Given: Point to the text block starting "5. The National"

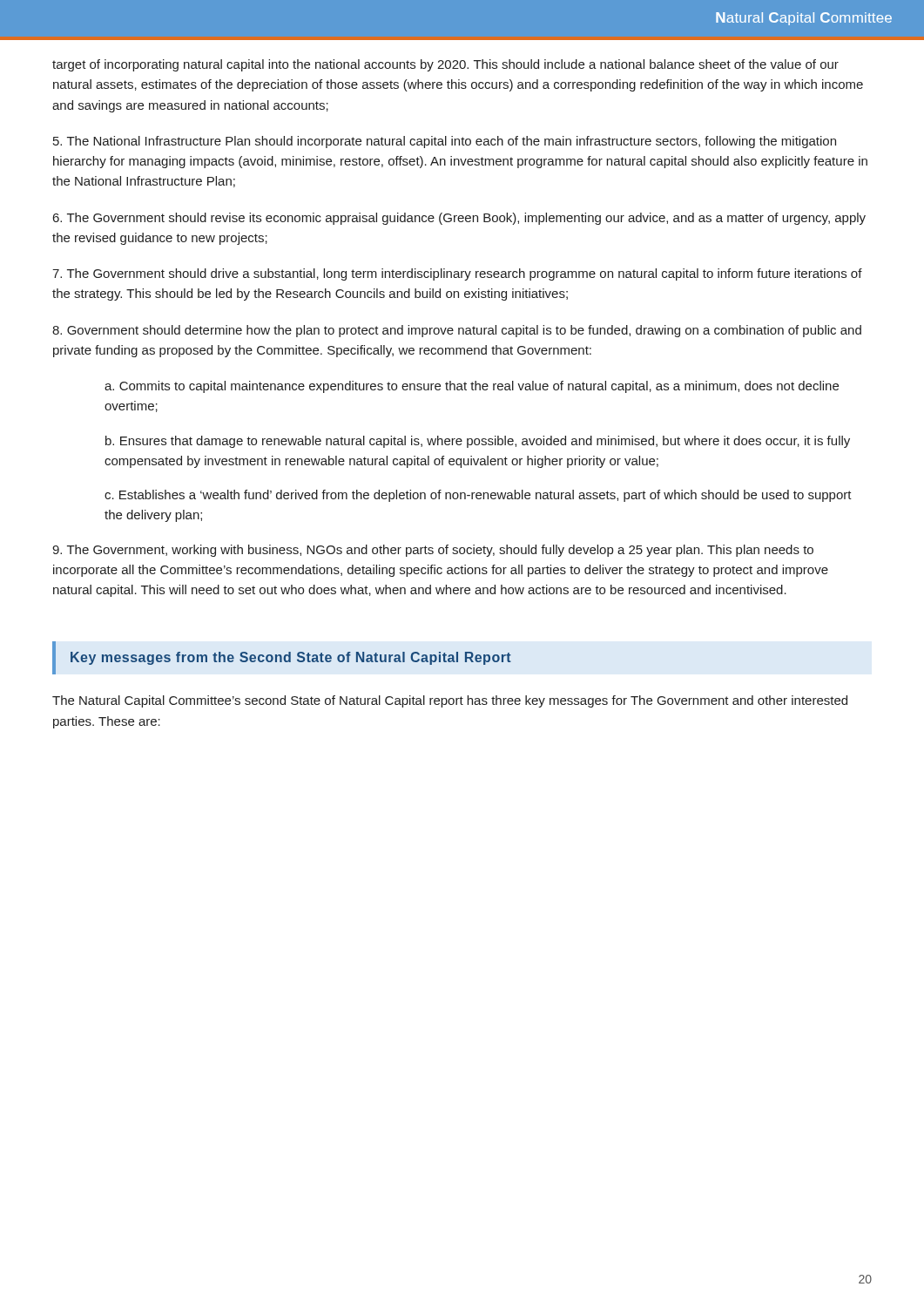Looking at the screenshot, I should coord(460,161).
